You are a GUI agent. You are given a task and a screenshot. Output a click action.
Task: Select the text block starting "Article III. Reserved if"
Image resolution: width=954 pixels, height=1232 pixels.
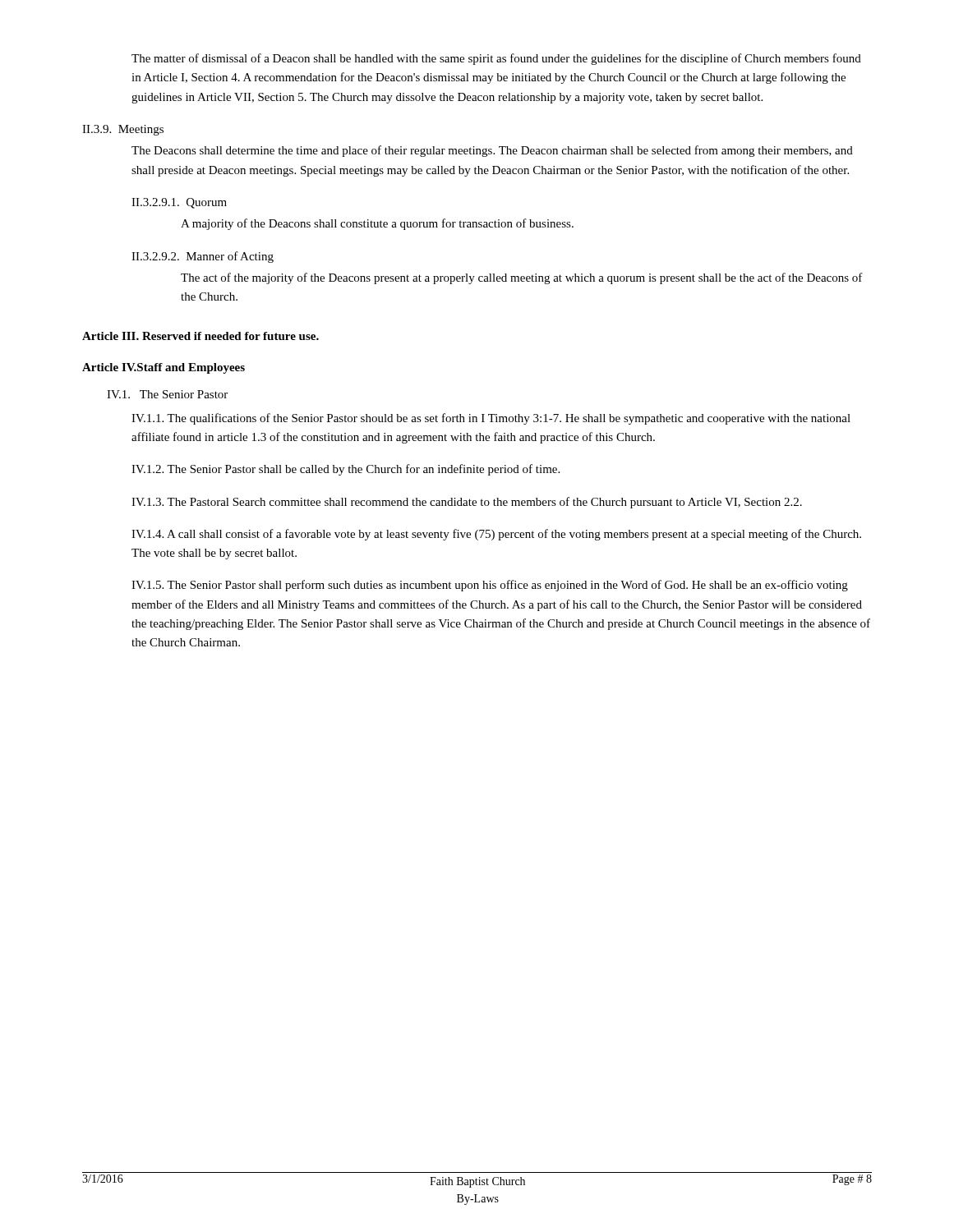point(201,336)
